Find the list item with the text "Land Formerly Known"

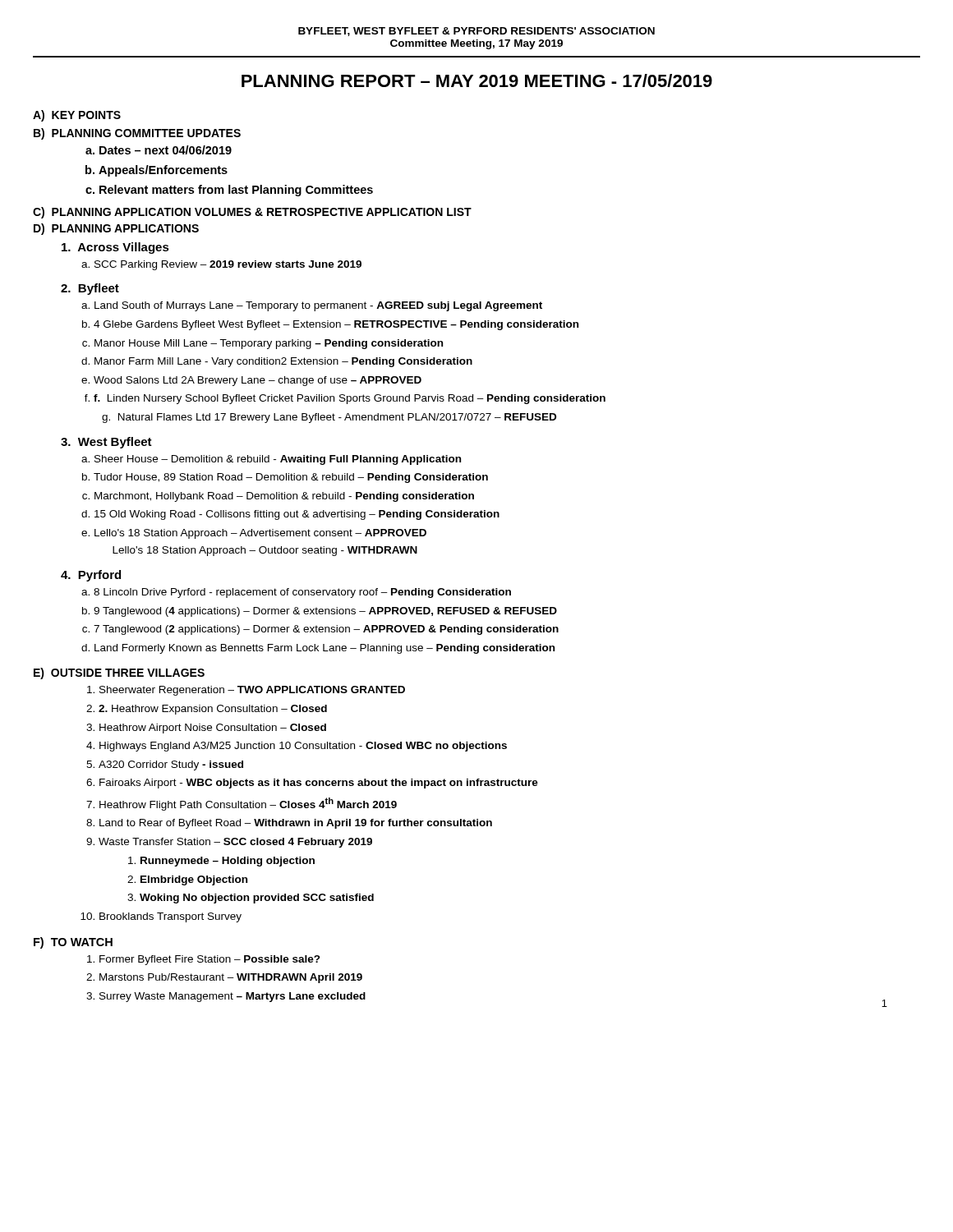click(325, 648)
